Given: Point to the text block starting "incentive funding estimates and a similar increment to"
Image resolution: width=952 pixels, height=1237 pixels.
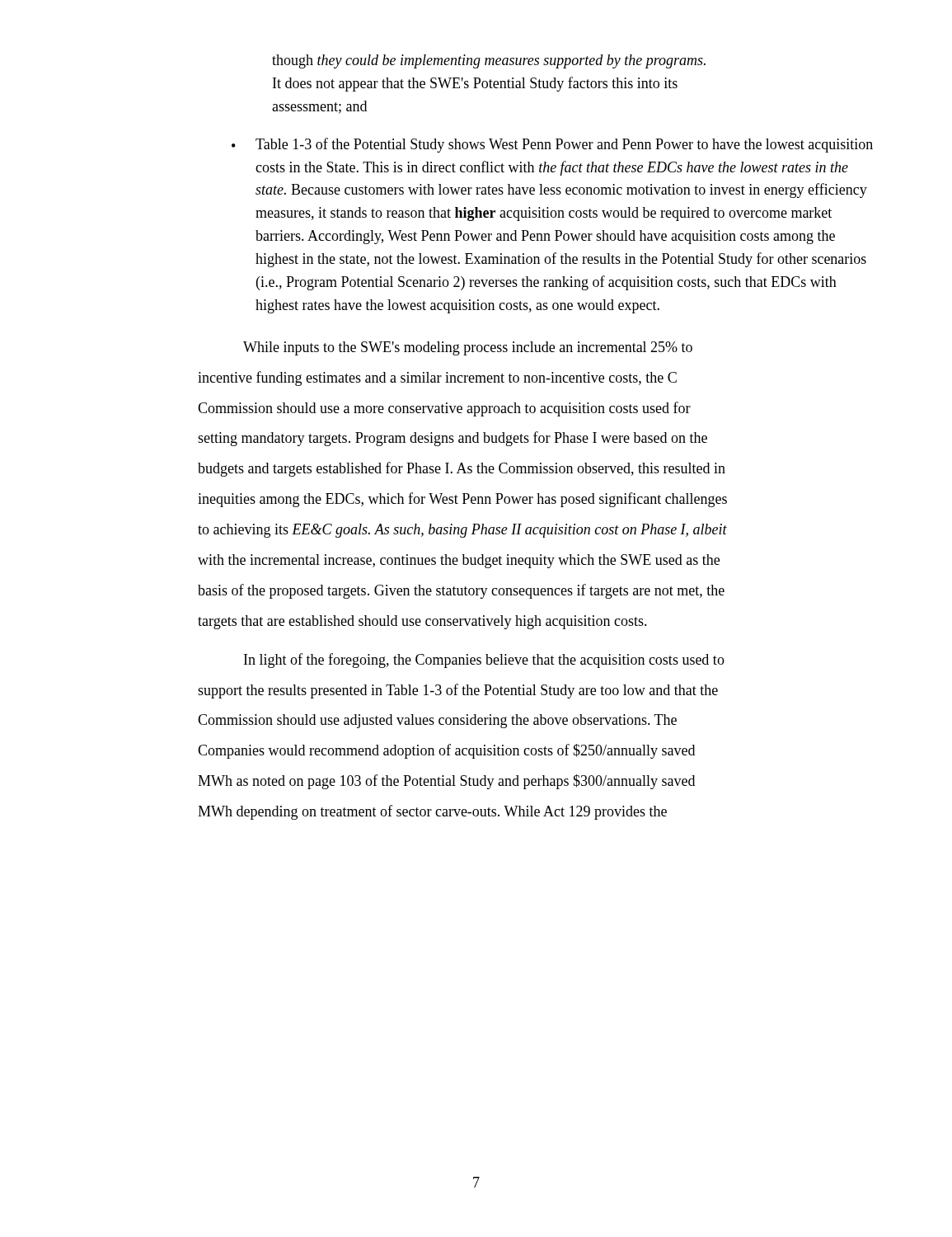Looking at the screenshot, I should [x=438, y=377].
